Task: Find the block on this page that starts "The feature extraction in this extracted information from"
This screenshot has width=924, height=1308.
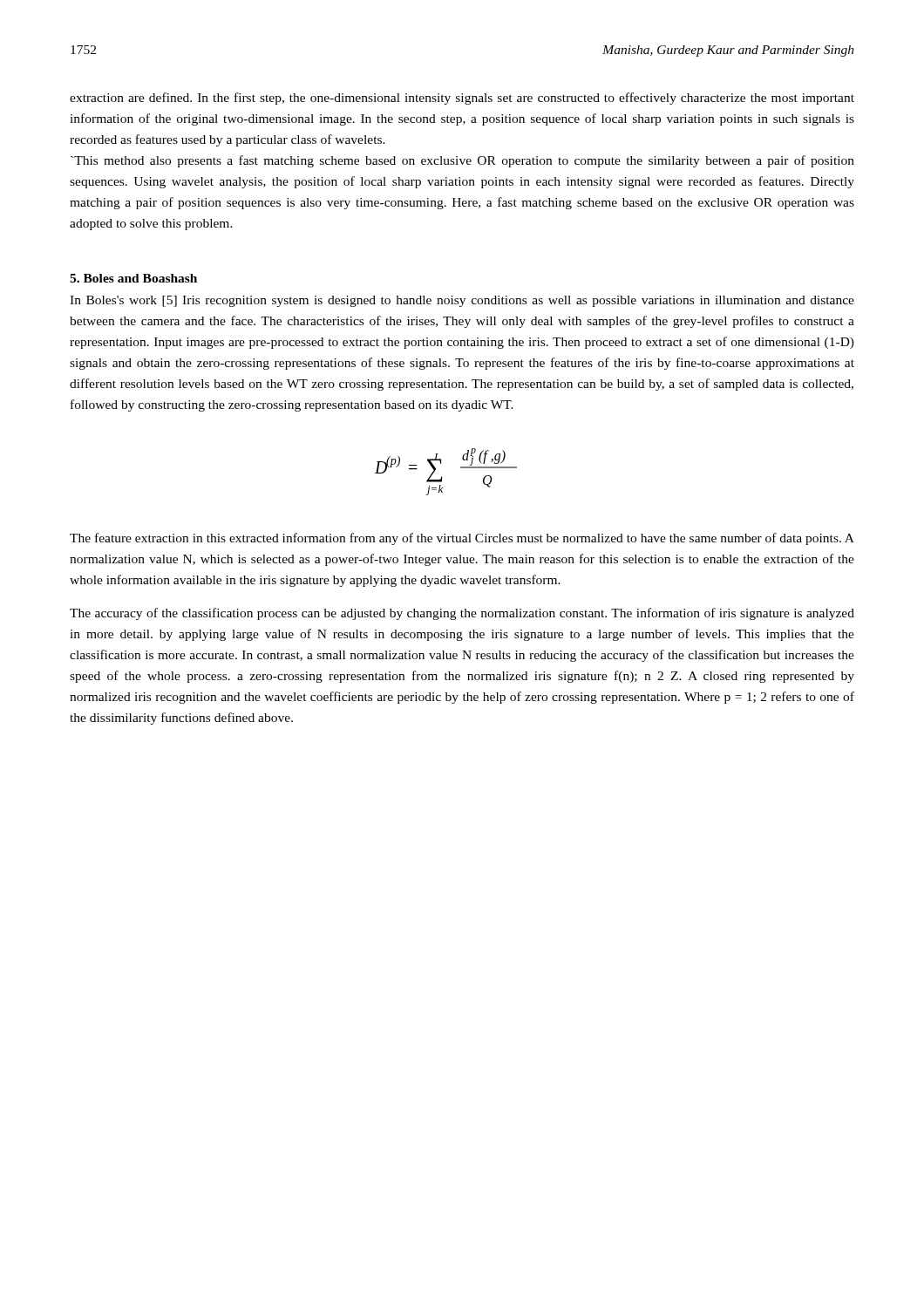Action: click(462, 559)
